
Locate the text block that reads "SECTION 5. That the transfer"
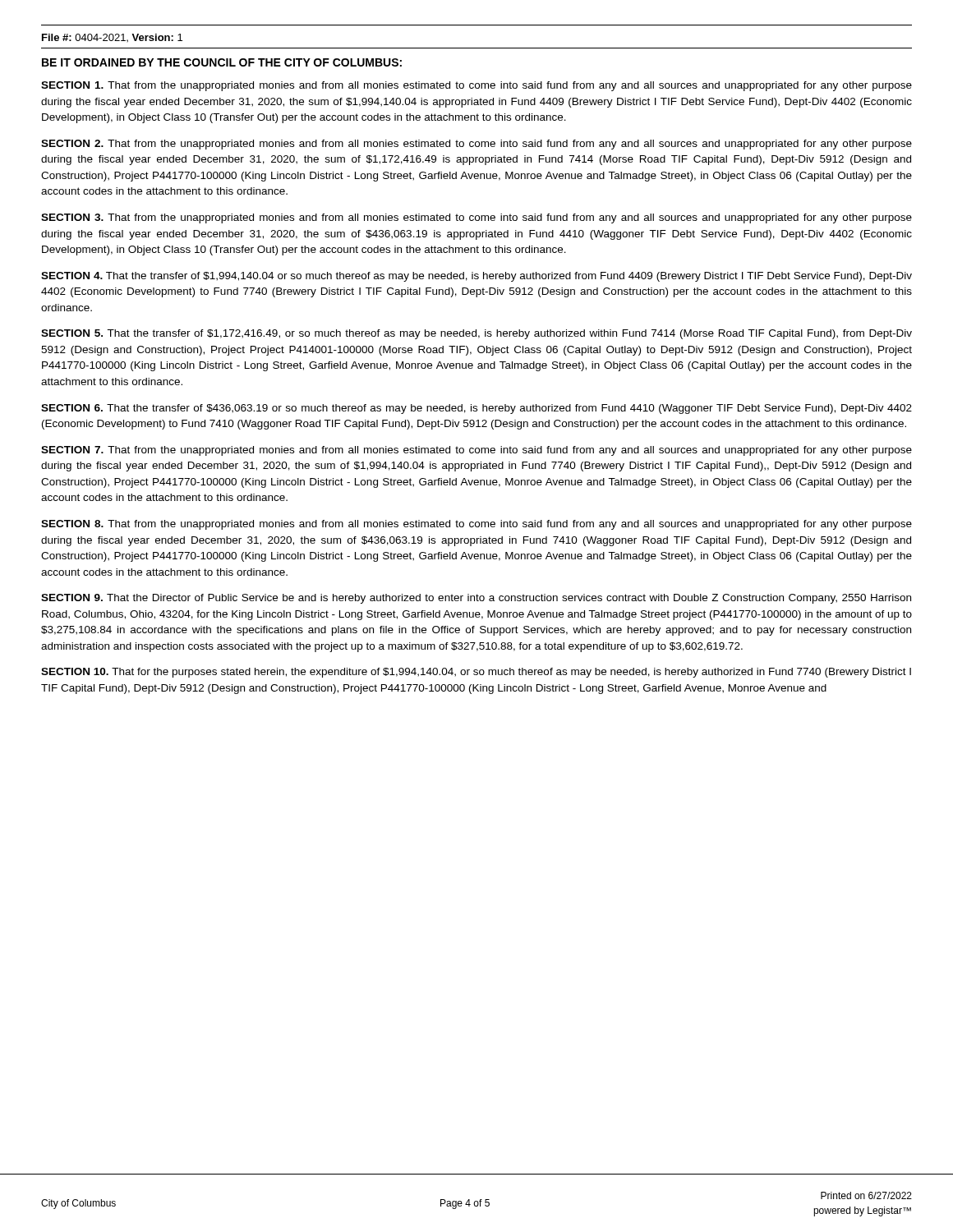point(476,357)
